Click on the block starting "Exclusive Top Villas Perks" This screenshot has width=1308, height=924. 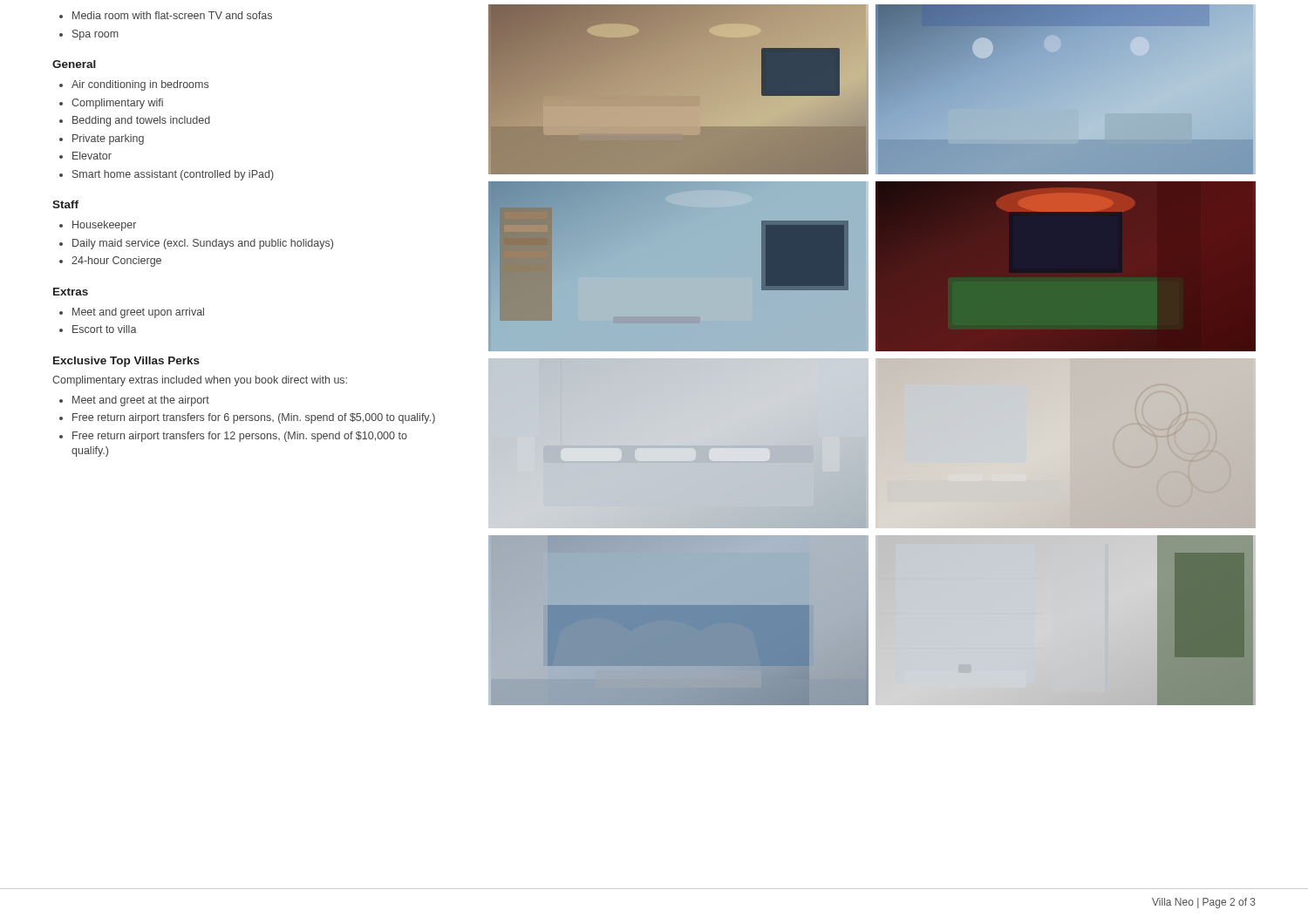click(x=126, y=360)
